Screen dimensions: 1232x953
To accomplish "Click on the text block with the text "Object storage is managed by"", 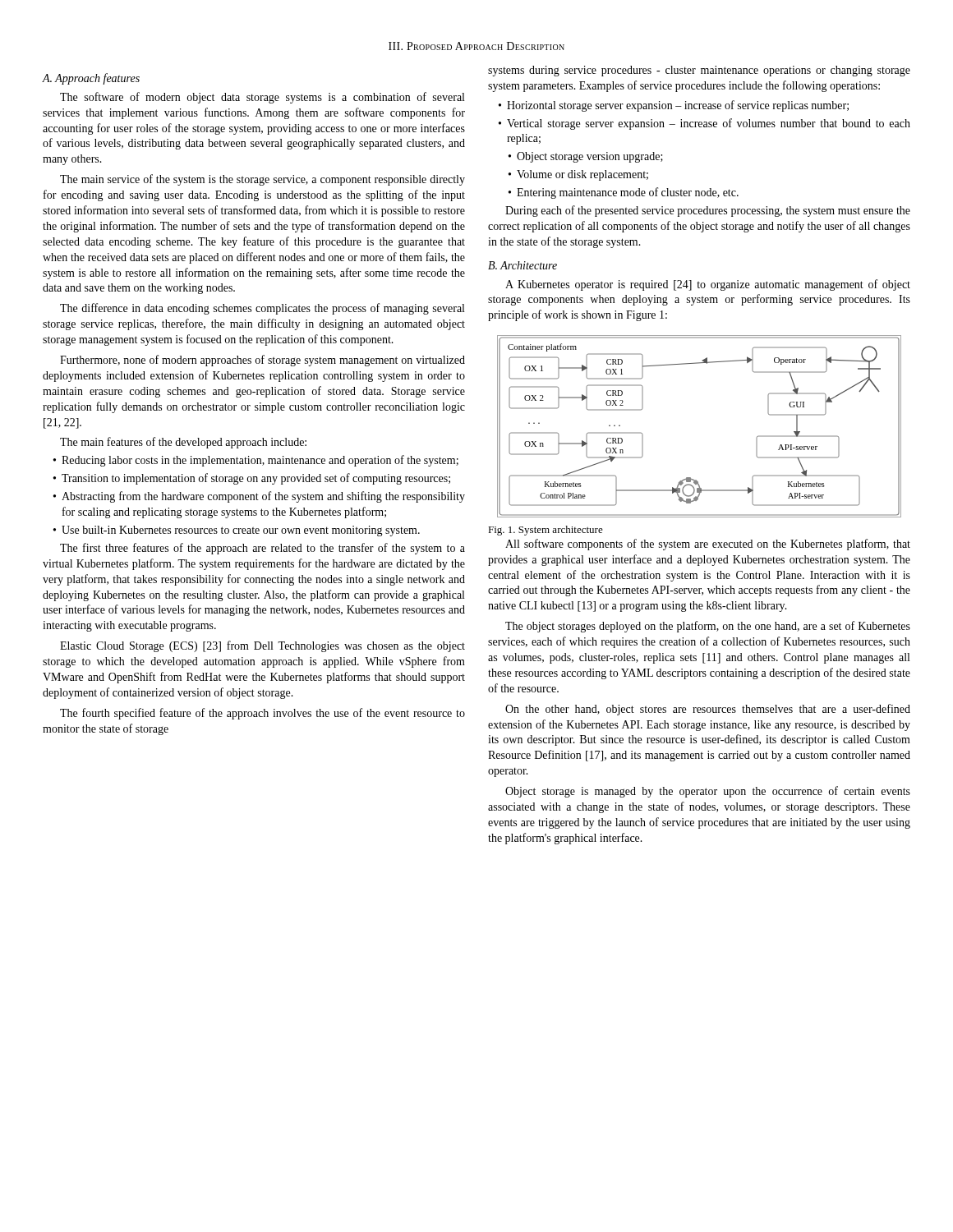I will 699,816.
